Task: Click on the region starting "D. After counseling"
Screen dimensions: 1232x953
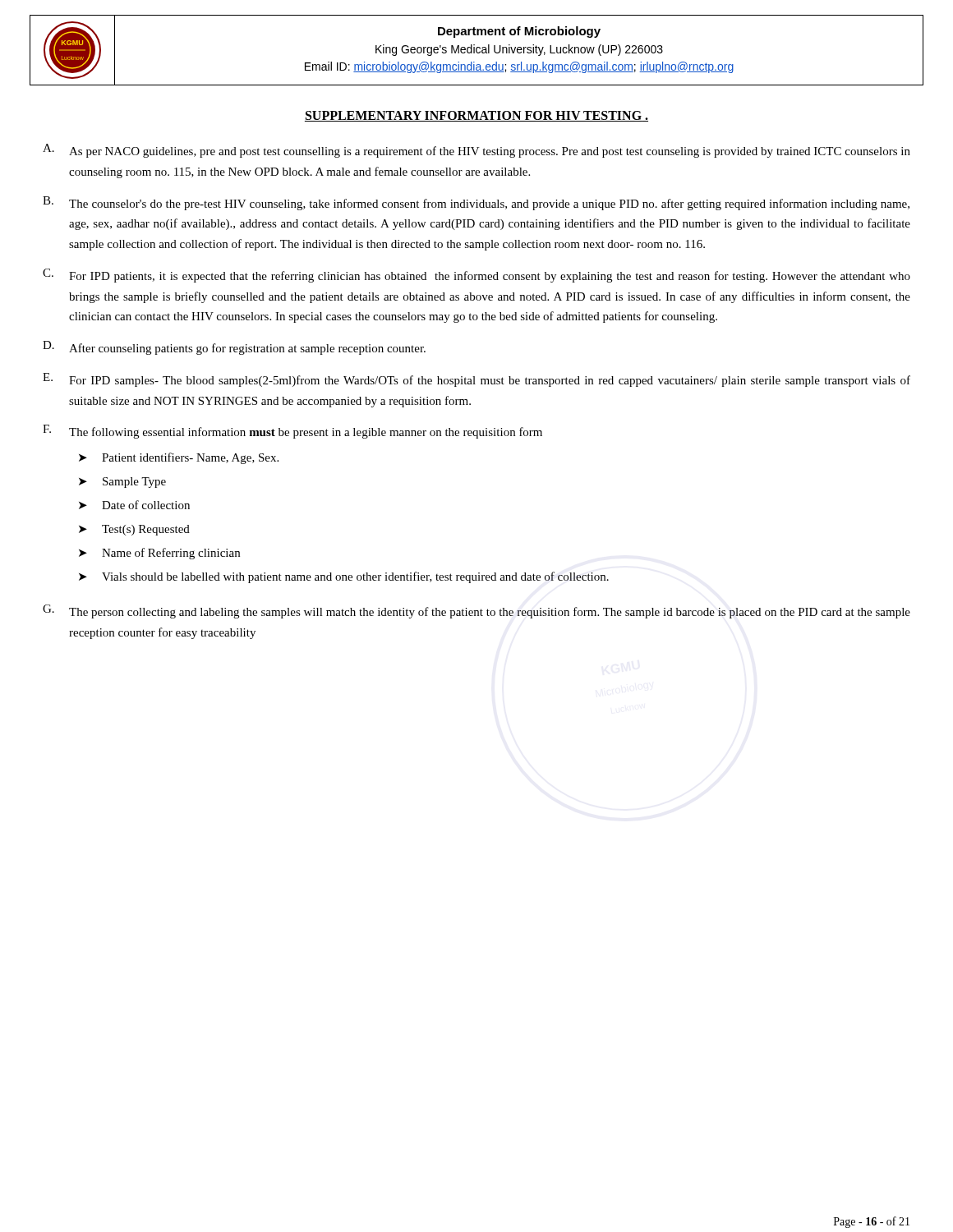Action: [x=234, y=348]
